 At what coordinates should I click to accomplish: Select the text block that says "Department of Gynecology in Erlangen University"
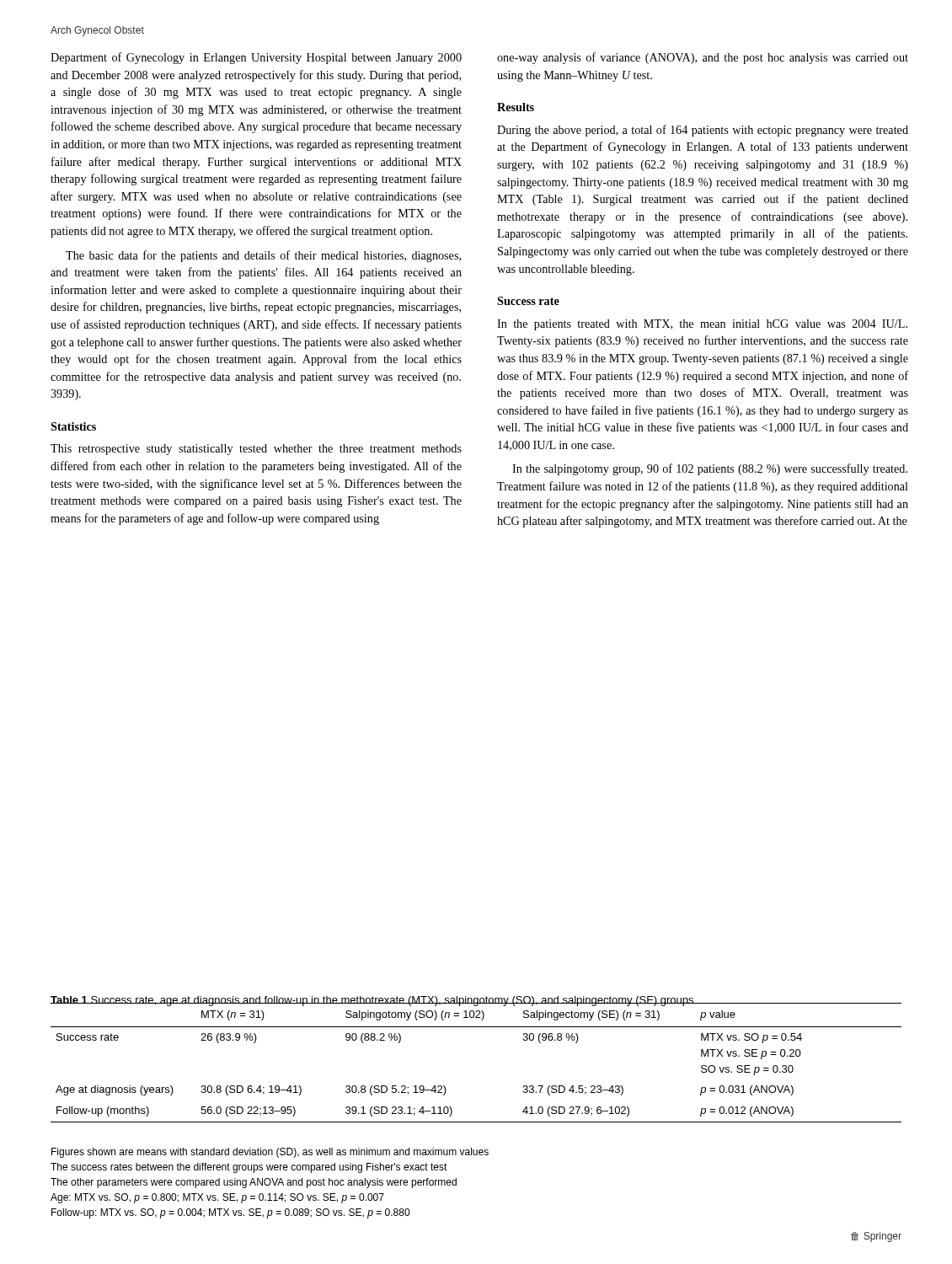tap(256, 226)
